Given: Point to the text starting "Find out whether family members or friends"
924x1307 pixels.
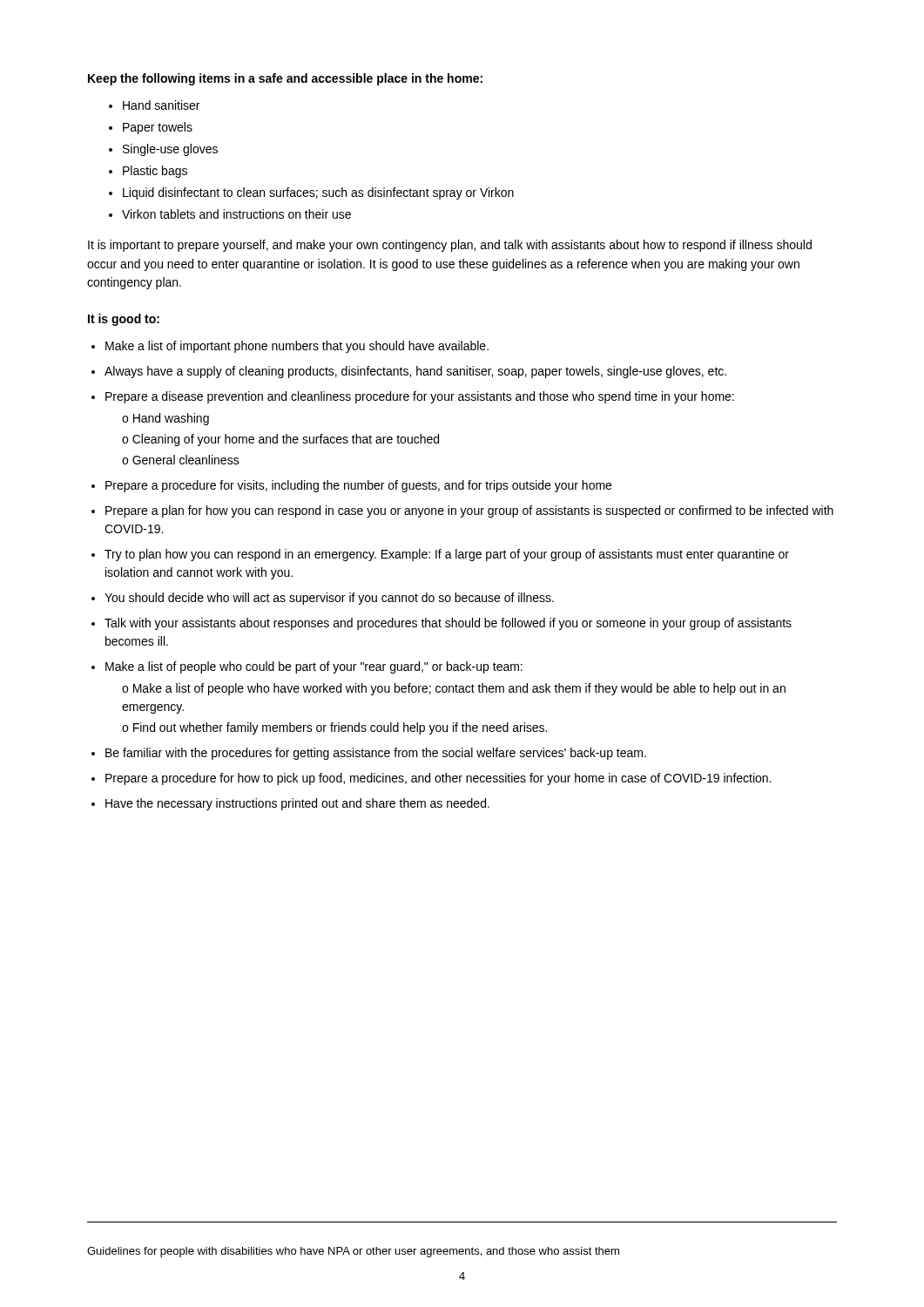Looking at the screenshot, I should [340, 728].
